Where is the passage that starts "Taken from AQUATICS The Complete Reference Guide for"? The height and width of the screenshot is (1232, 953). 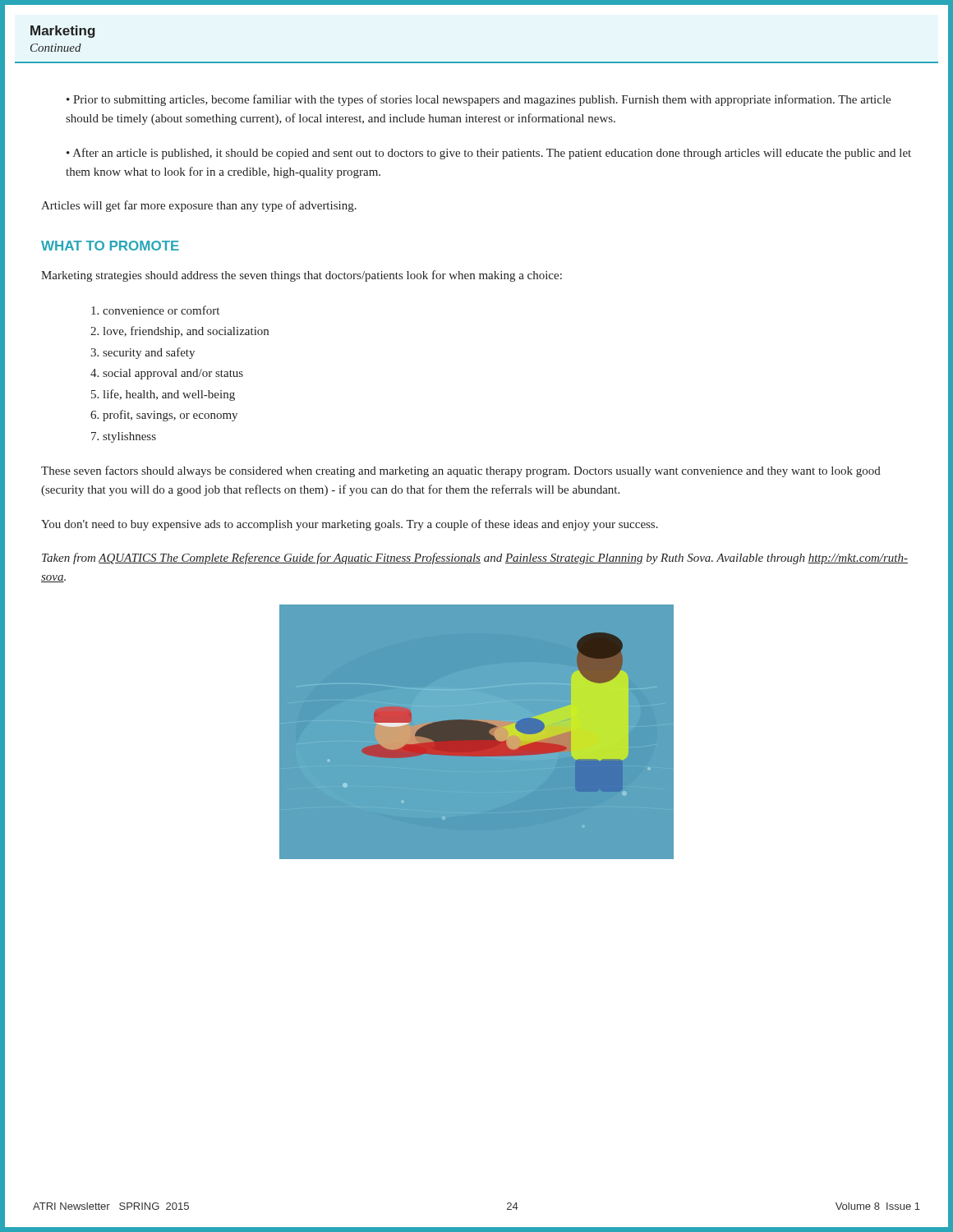(x=474, y=567)
